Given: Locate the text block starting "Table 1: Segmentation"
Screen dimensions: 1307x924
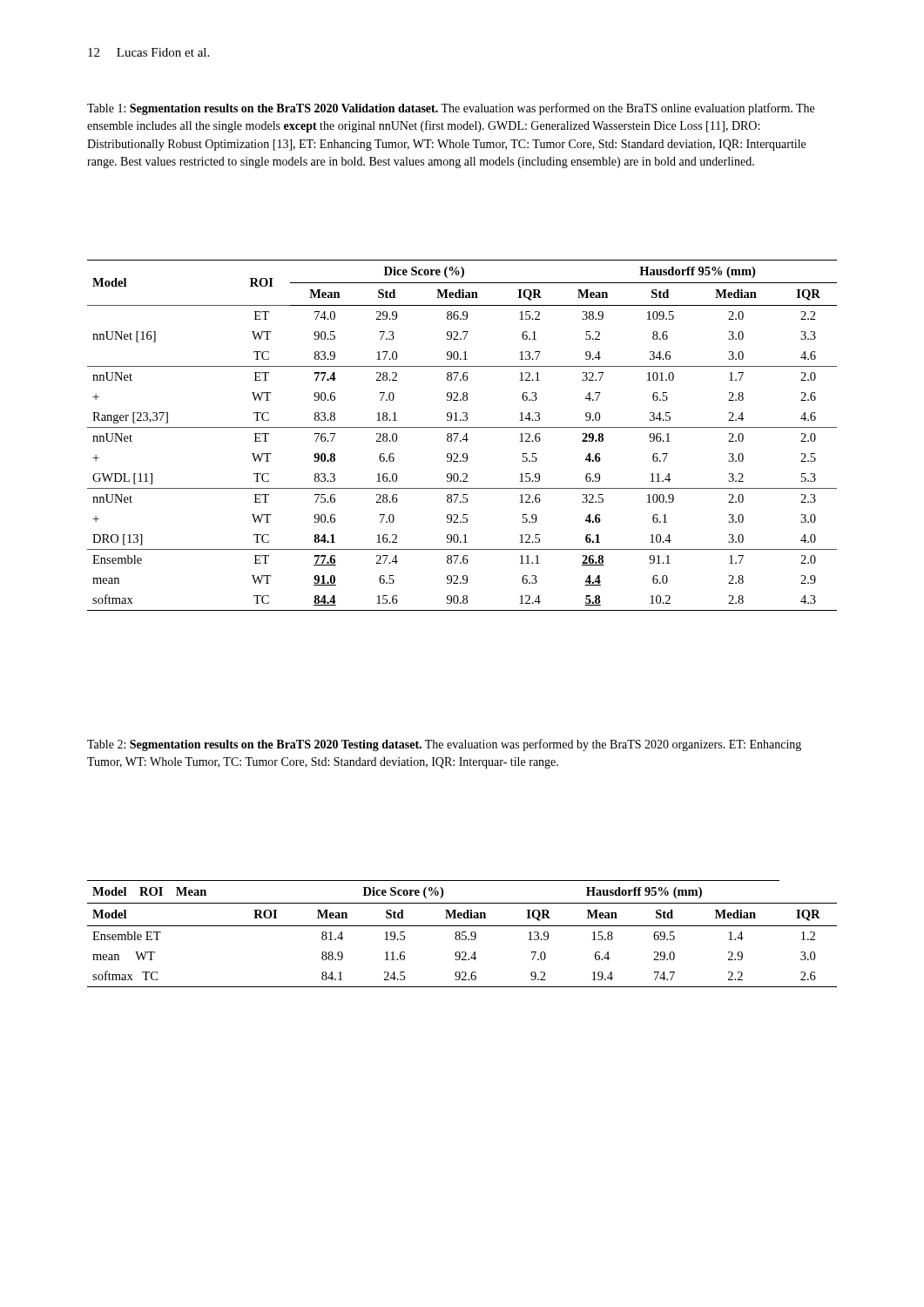Looking at the screenshot, I should [x=451, y=135].
